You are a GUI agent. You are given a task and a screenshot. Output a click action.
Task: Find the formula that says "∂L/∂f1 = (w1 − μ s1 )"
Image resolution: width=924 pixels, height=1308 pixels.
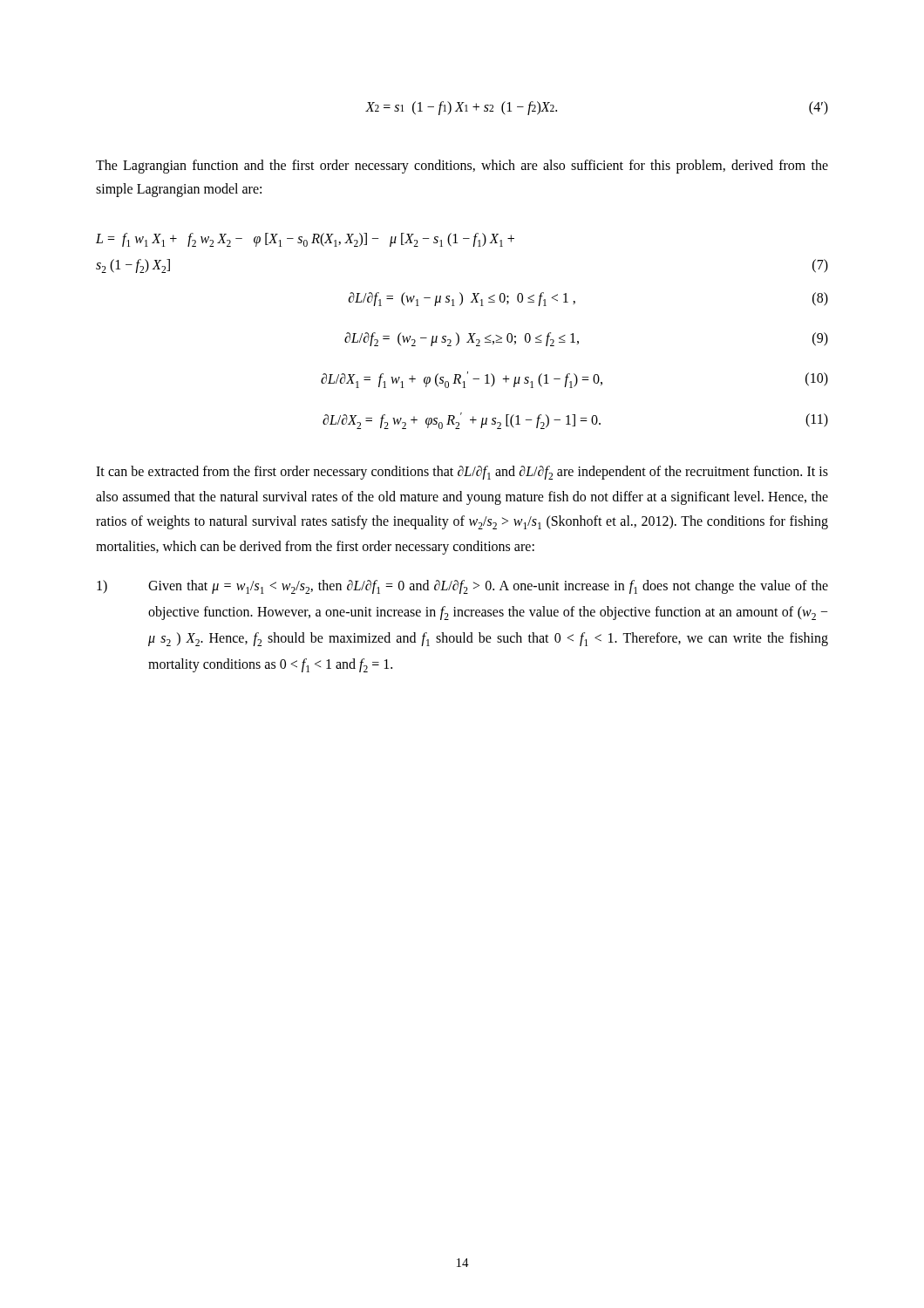coord(462,299)
